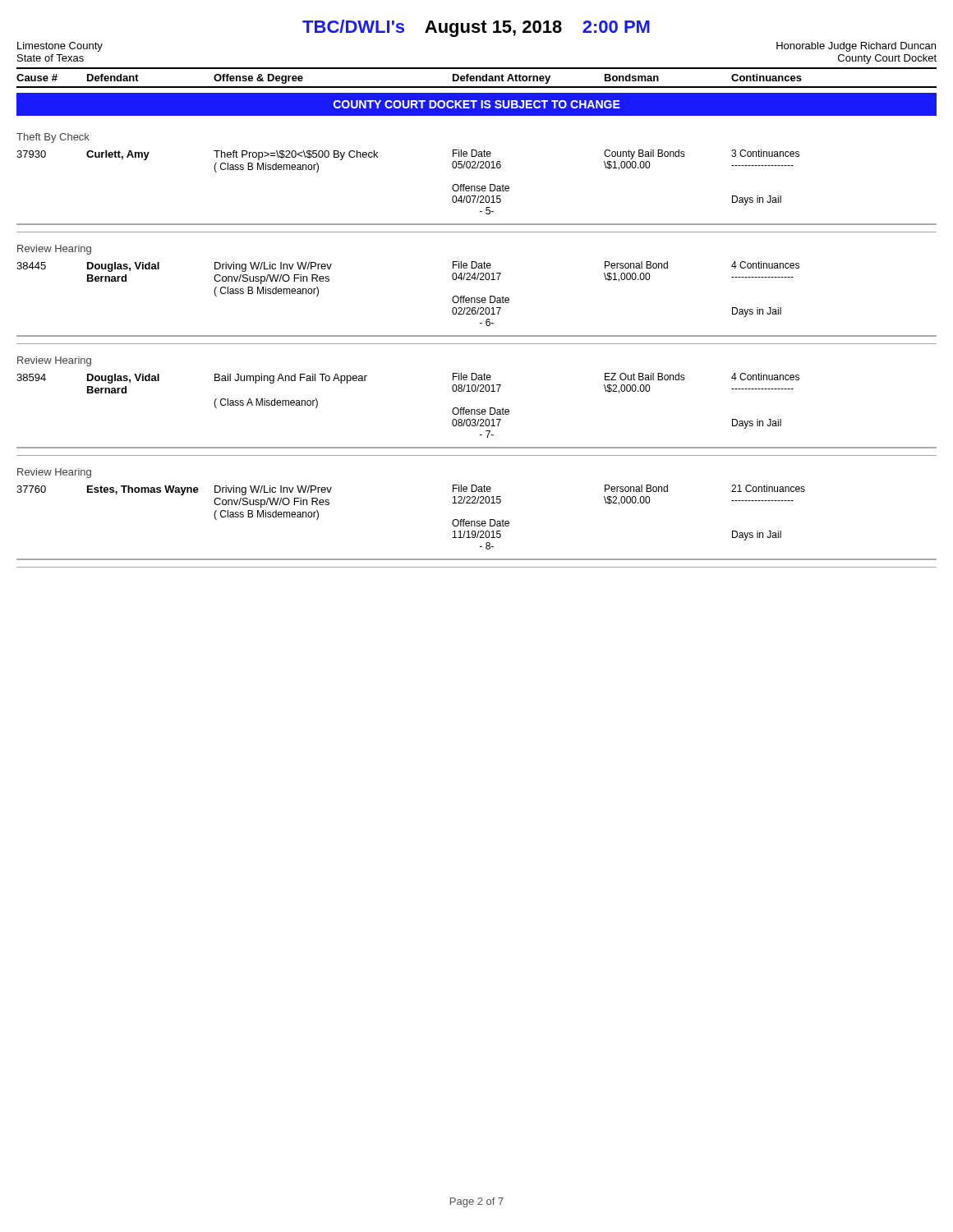The image size is (953, 1232).
Task: Locate the table with the text "37930 Curlett, Amy"
Action: pyautogui.click(x=476, y=182)
